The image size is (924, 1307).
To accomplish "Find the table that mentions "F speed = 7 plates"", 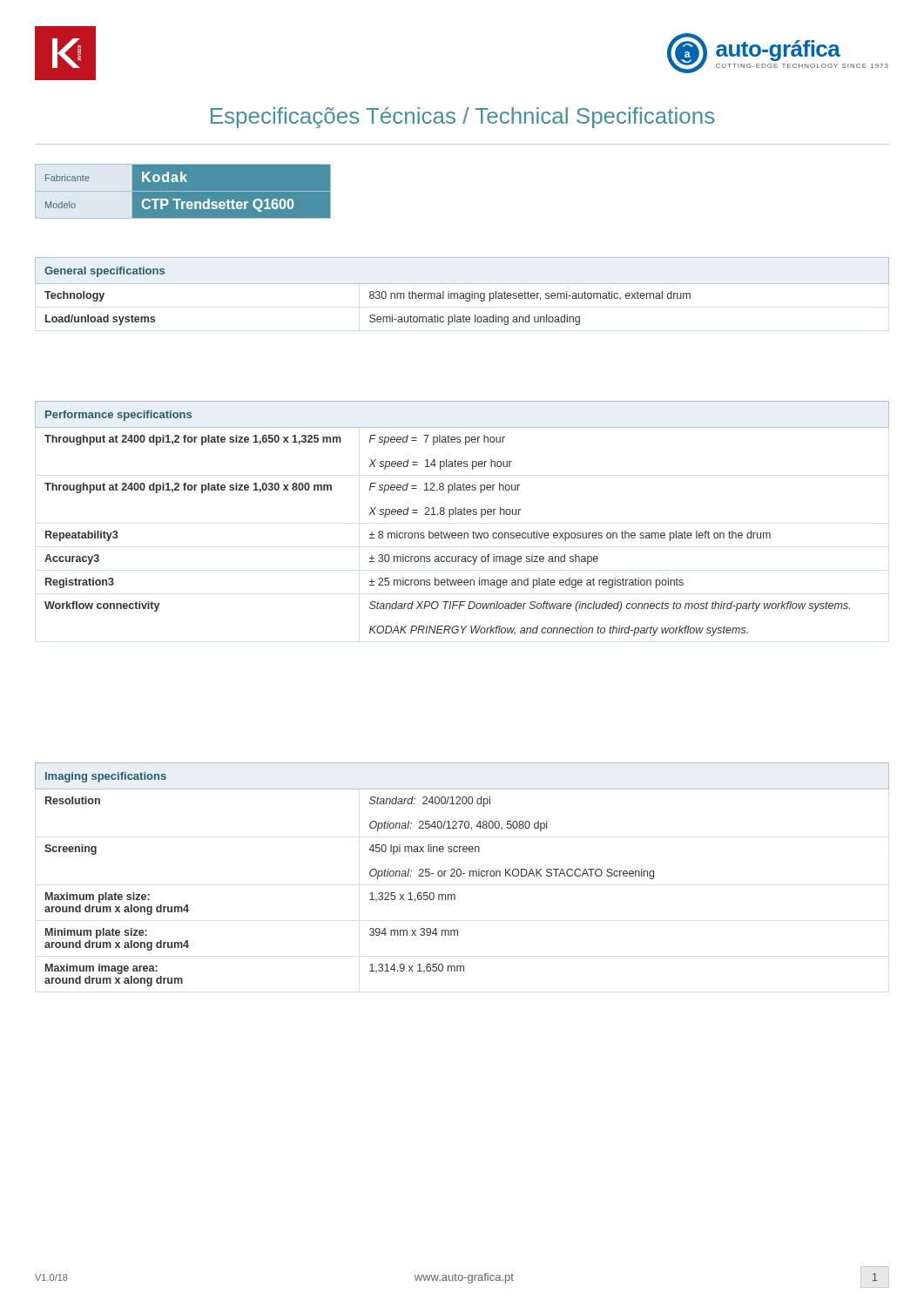I will tap(462, 521).
